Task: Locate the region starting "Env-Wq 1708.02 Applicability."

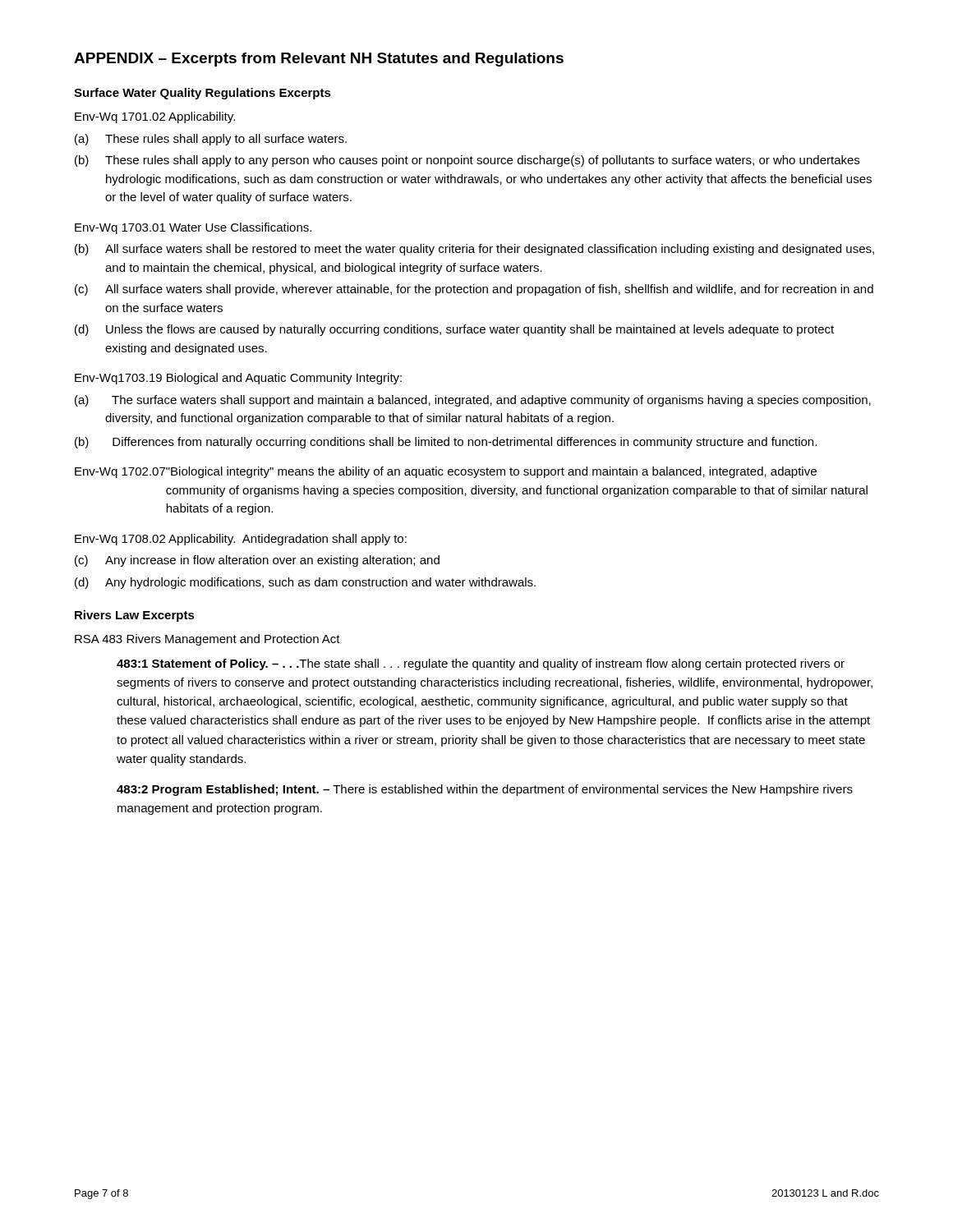Action: (241, 538)
